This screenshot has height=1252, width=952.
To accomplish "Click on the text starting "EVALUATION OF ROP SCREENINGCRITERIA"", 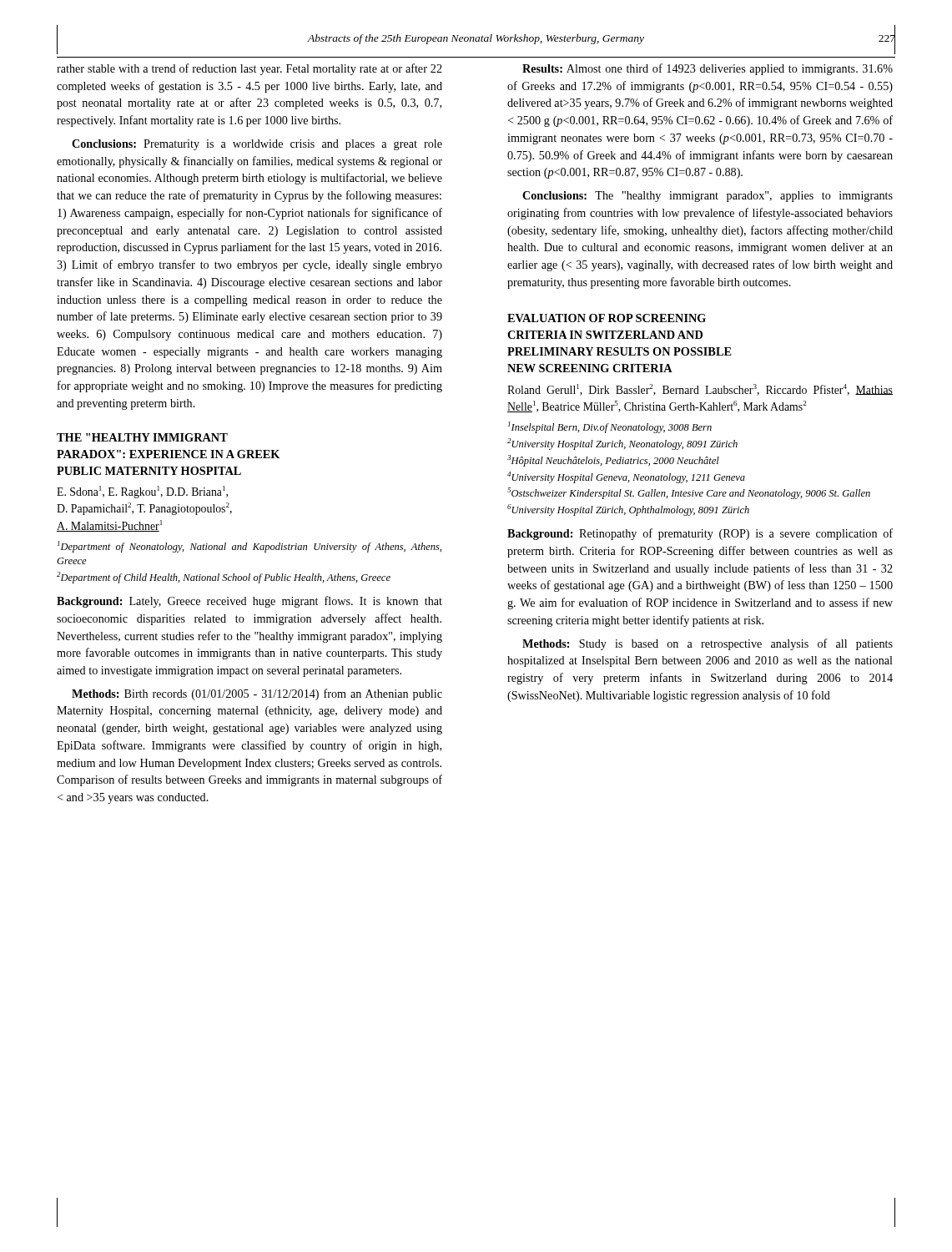I will (700, 343).
